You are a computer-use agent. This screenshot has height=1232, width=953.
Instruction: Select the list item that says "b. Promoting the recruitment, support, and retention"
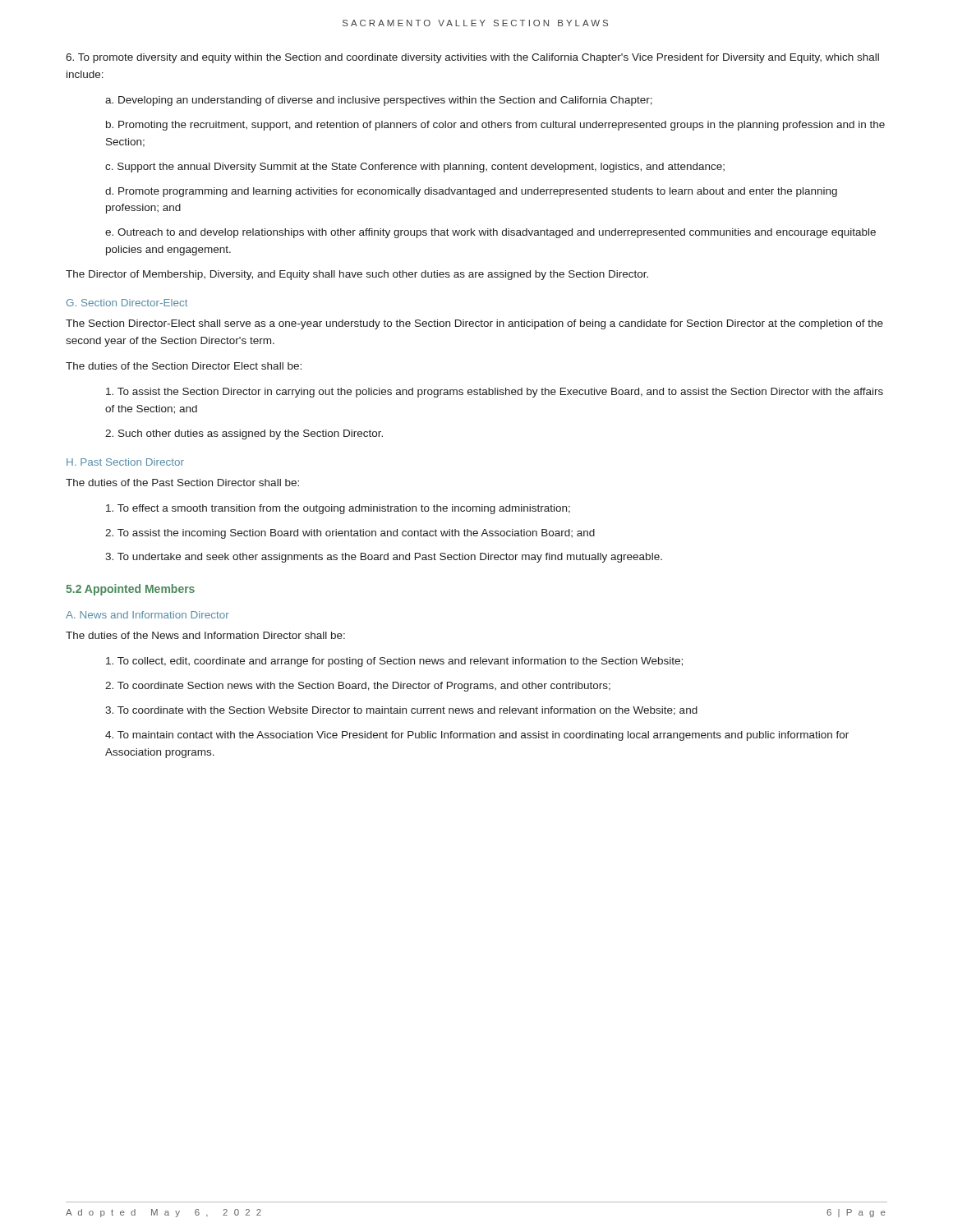pyautogui.click(x=495, y=133)
